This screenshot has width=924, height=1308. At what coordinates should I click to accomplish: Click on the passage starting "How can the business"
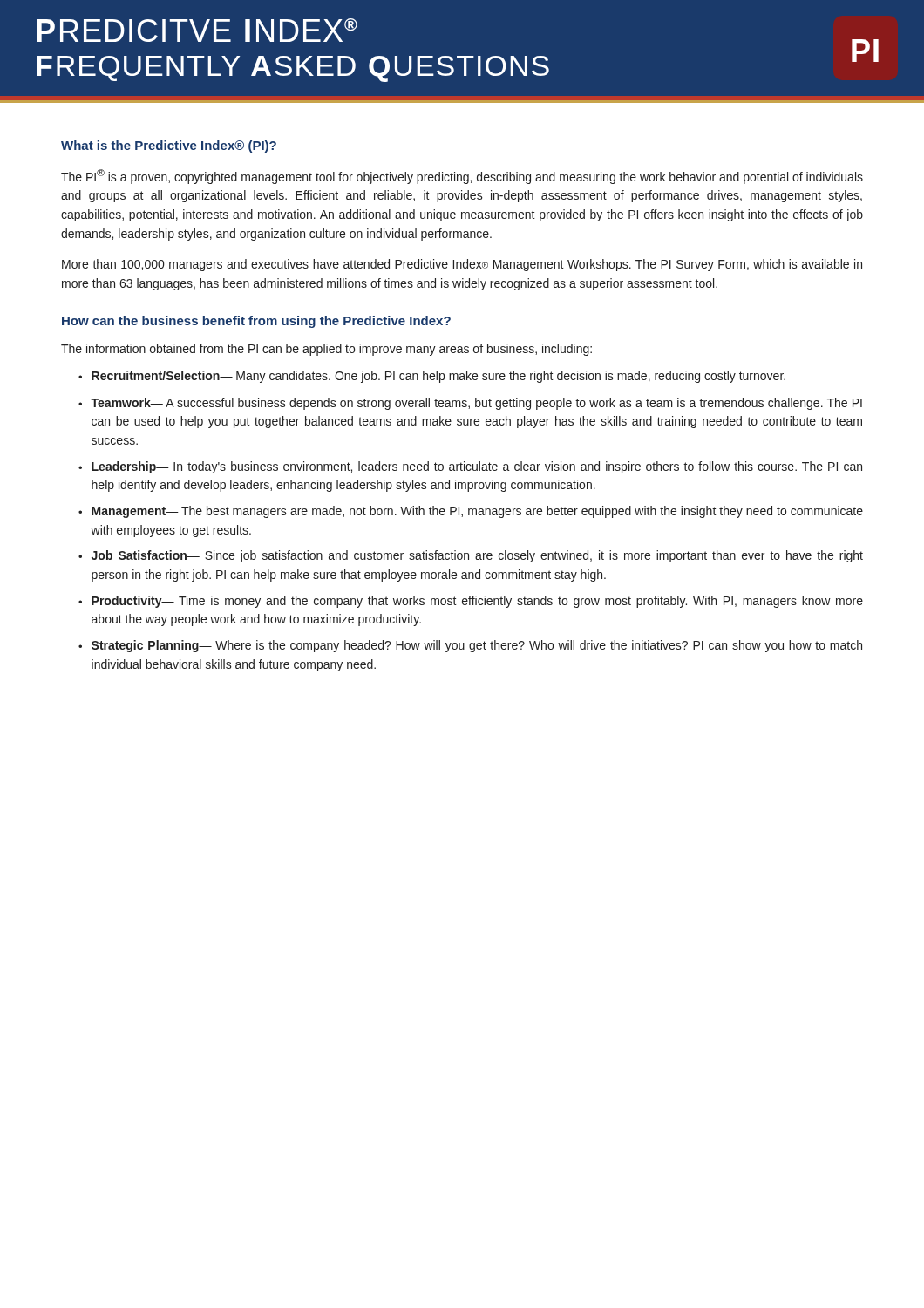pyautogui.click(x=256, y=322)
